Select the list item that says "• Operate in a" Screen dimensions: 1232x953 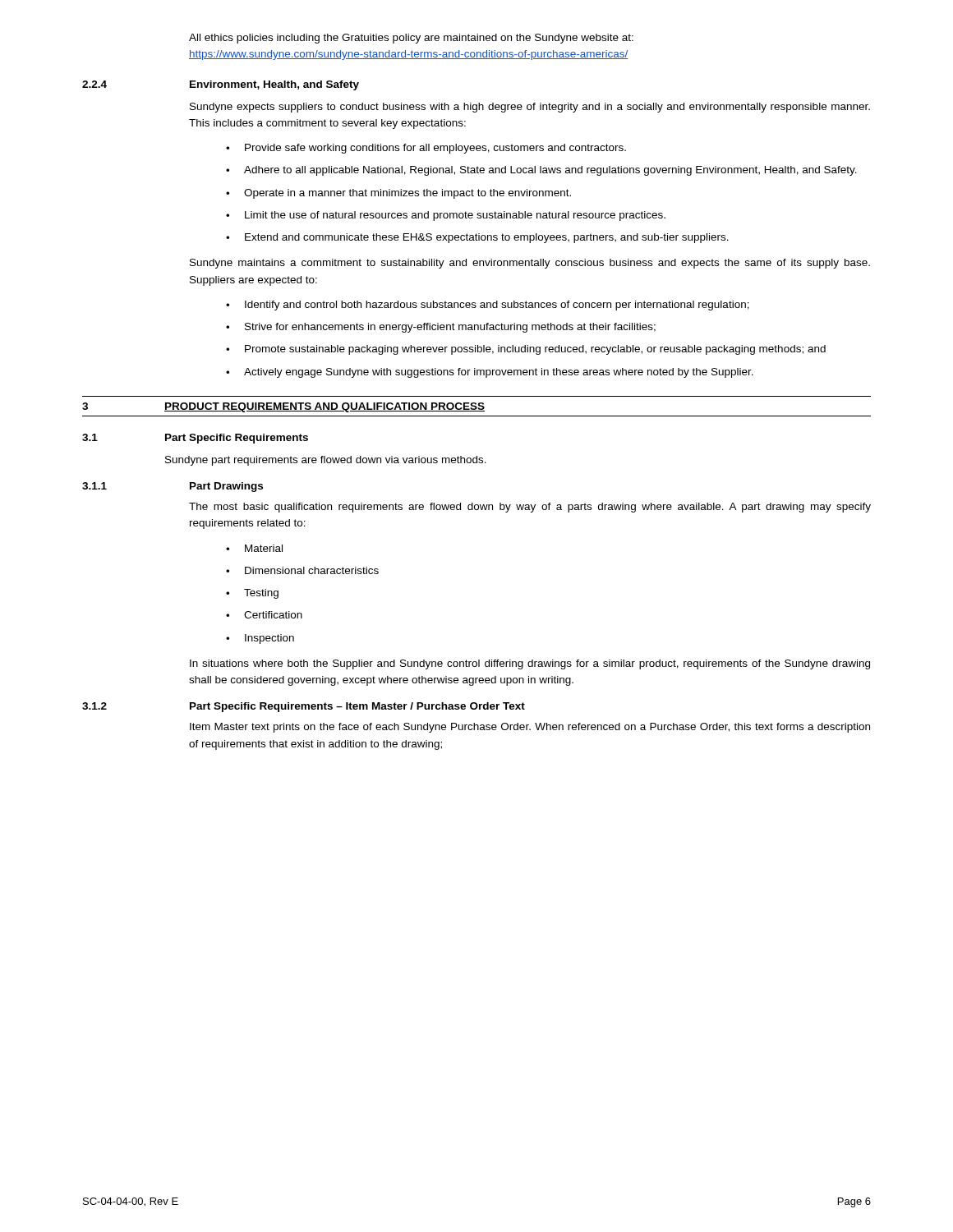[x=548, y=193]
